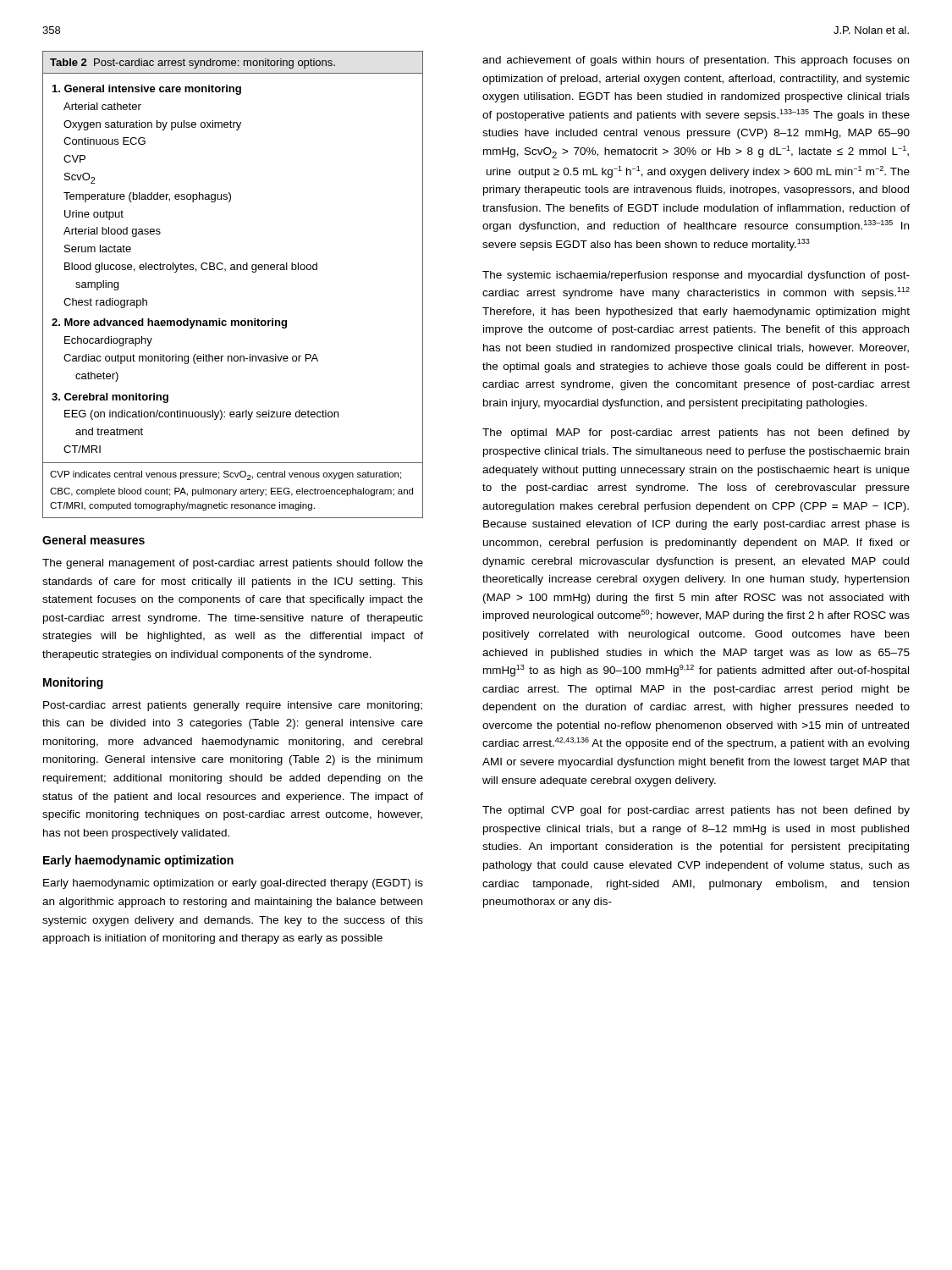Find the text block containing "and achievement of goals"
Viewport: 952px width, 1270px height.
tap(696, 152)
